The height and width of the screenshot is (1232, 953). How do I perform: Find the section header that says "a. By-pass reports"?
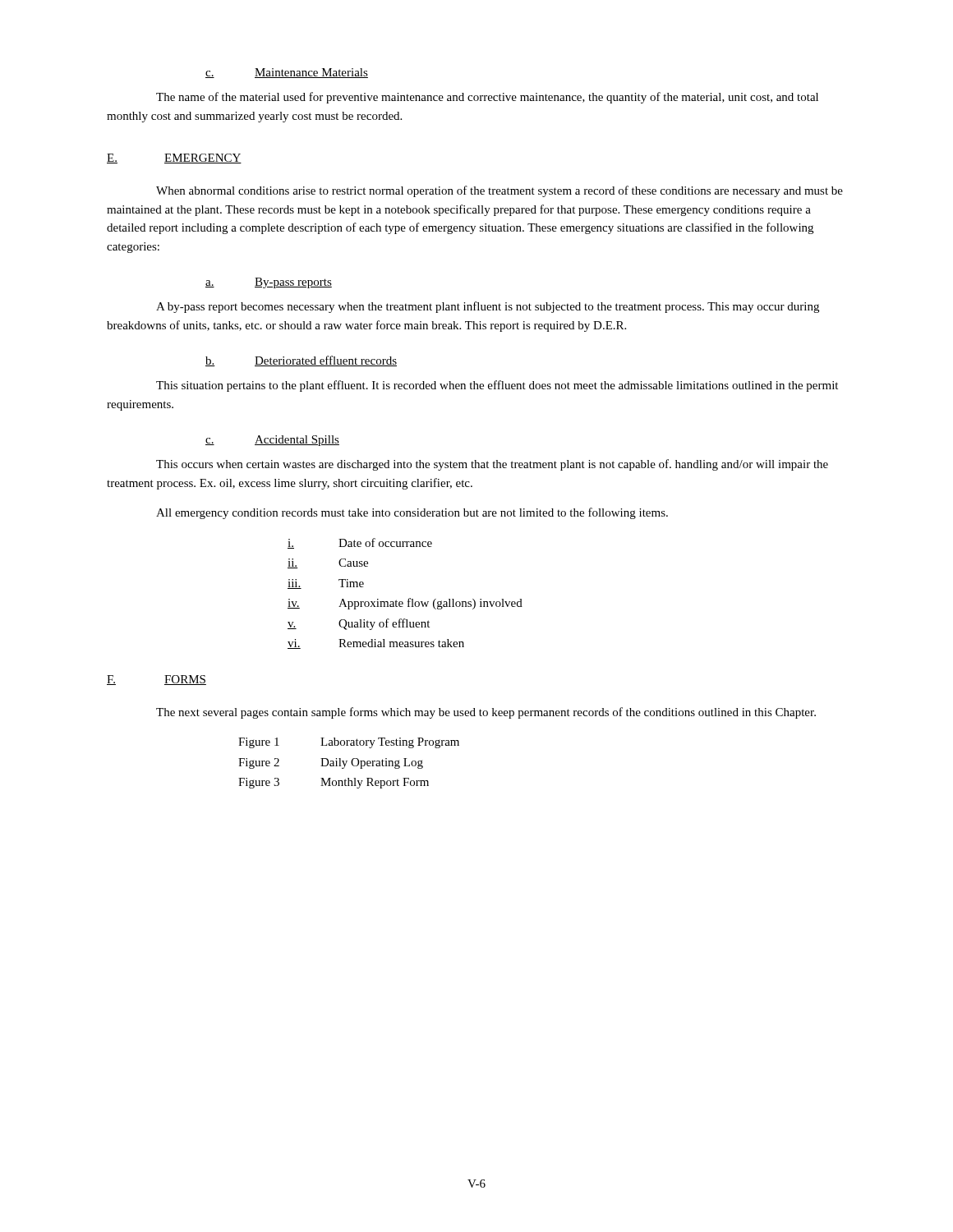click(x=269, y=282)
